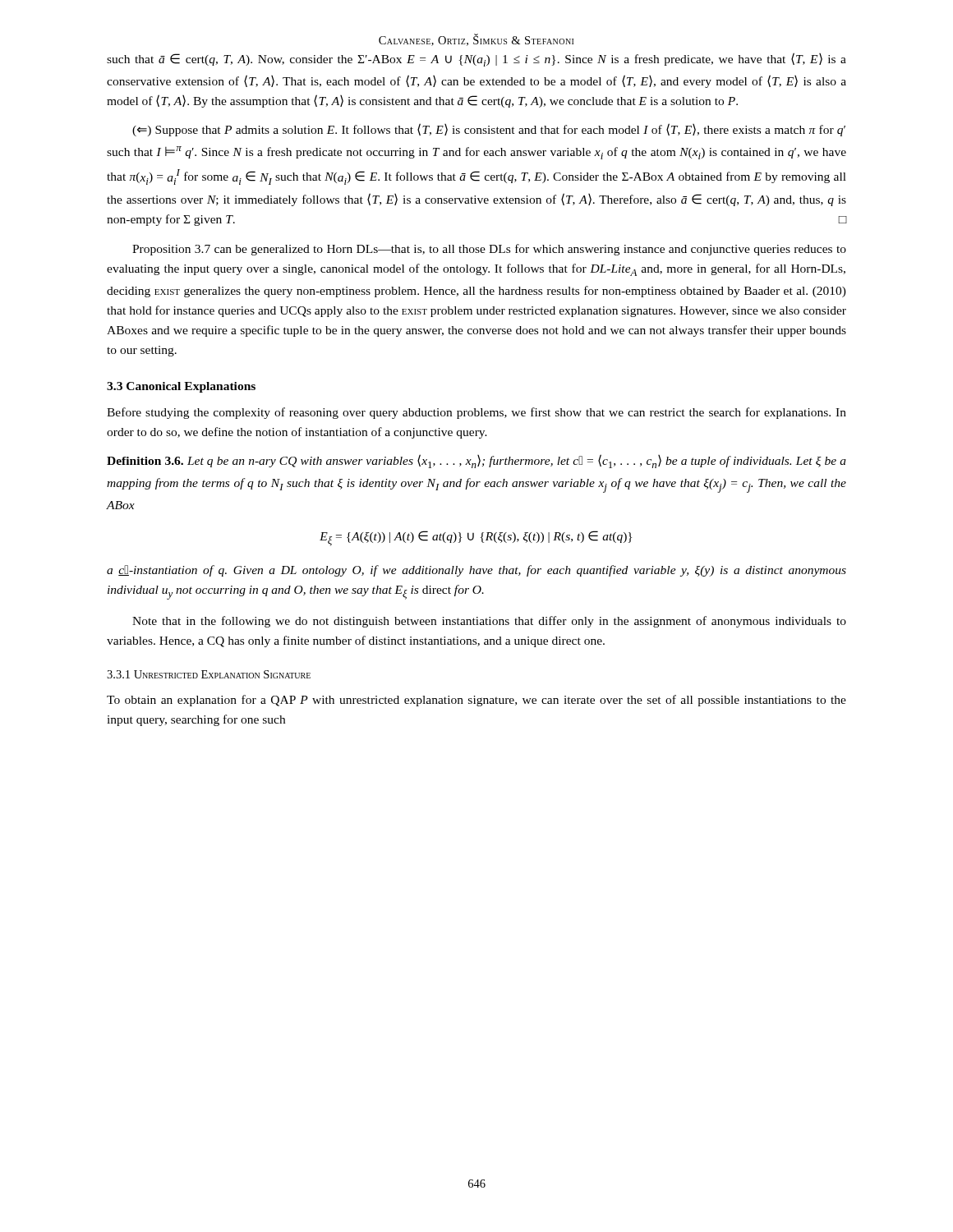Find the section header that says "3.3.1 Unrestricted Explanation Signature"

pyautogui.click(x=209, y=675)
